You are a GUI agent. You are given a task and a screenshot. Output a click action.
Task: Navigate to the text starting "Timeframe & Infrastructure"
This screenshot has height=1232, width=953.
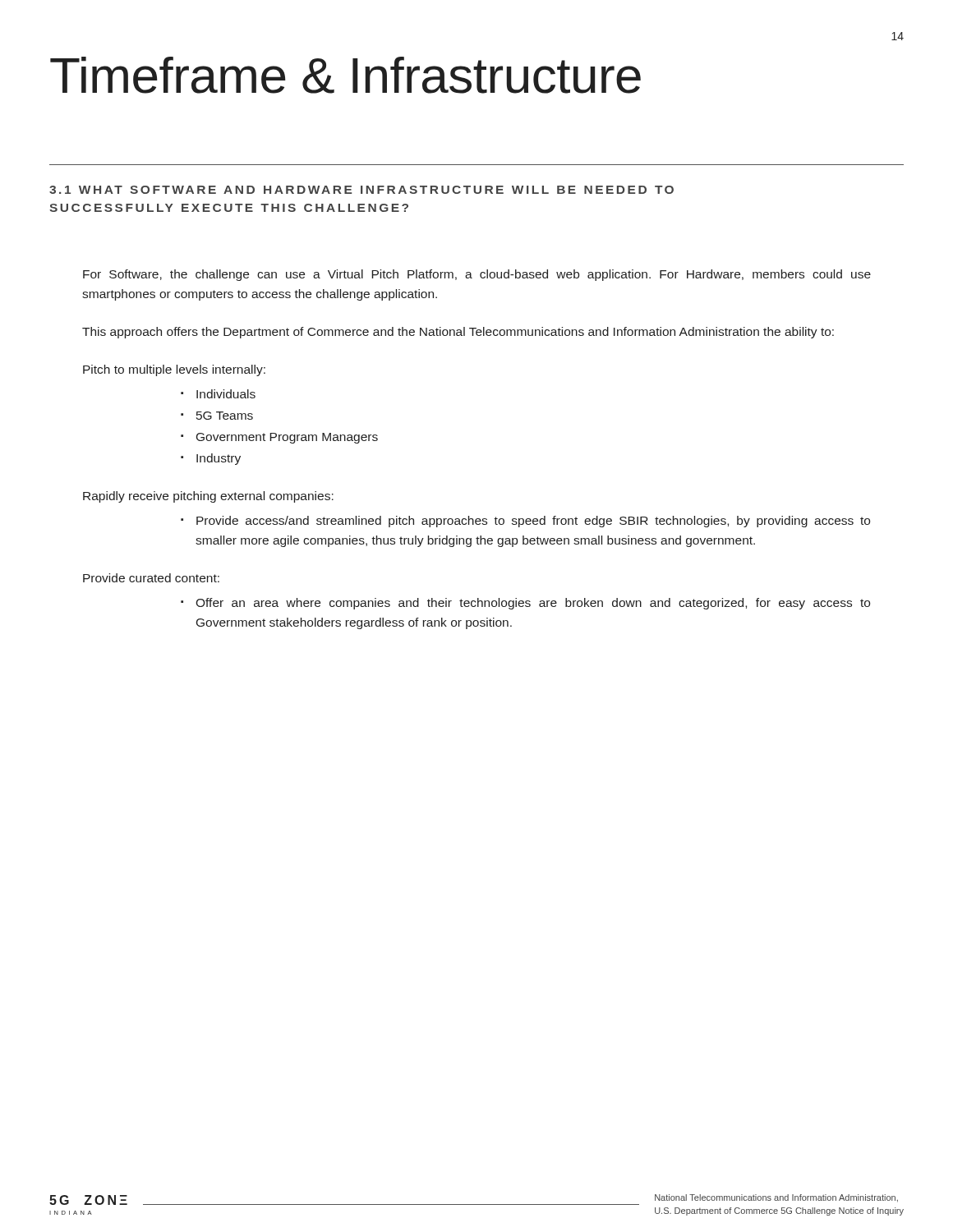click(x=476, y=75)
